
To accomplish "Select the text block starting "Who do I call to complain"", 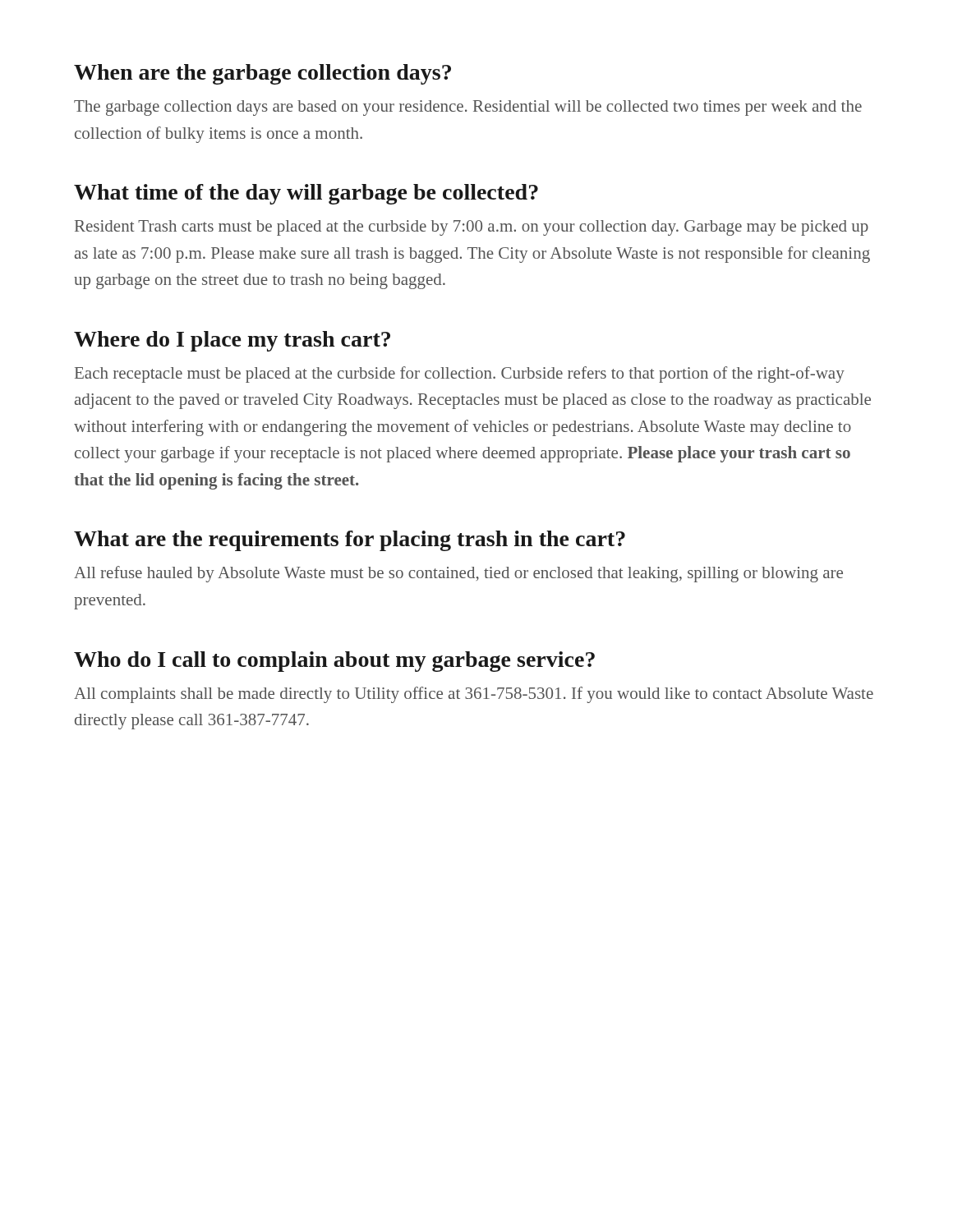I will coord(335,659).
